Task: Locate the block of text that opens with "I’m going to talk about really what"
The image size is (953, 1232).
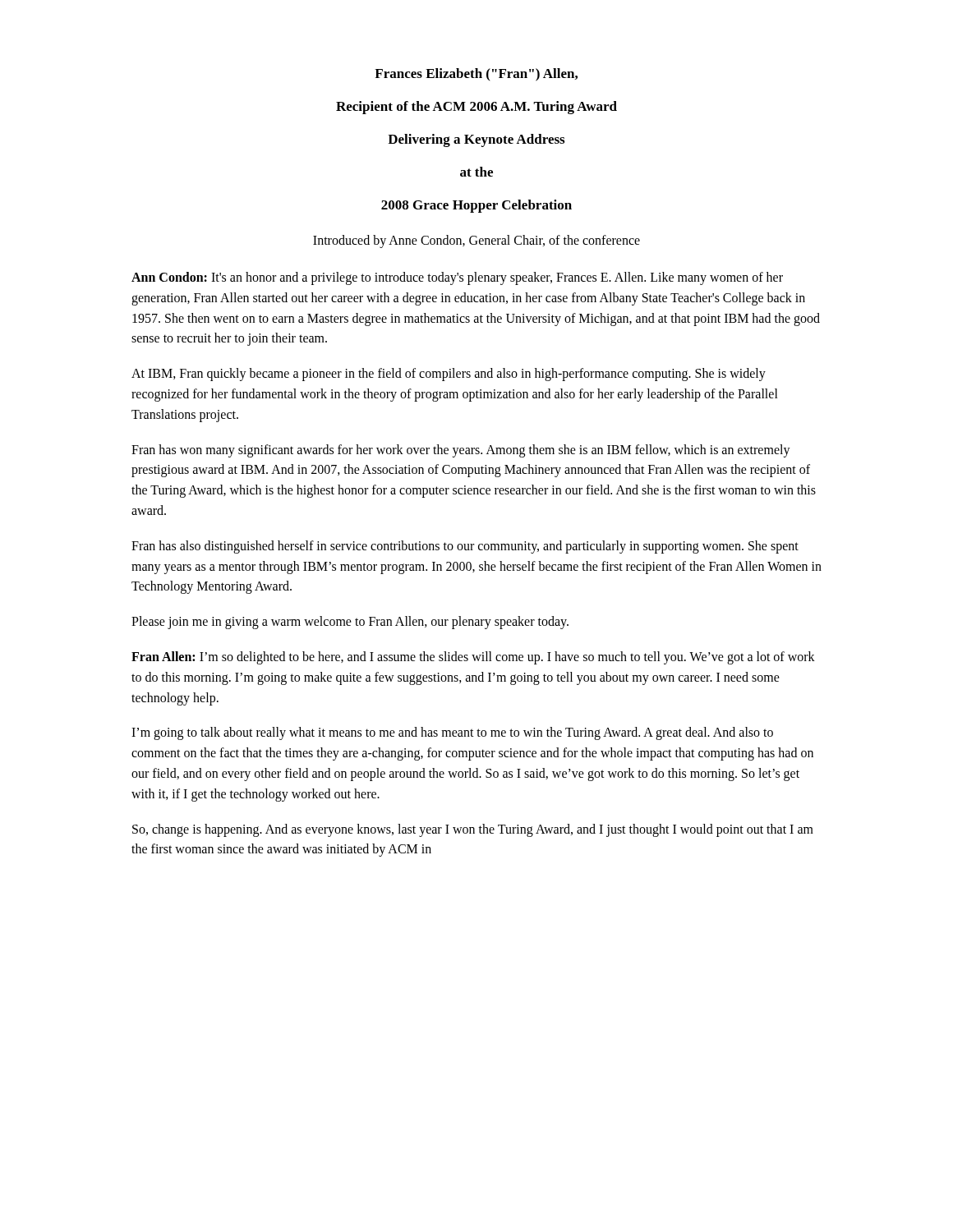Action: tap(473, 763)
